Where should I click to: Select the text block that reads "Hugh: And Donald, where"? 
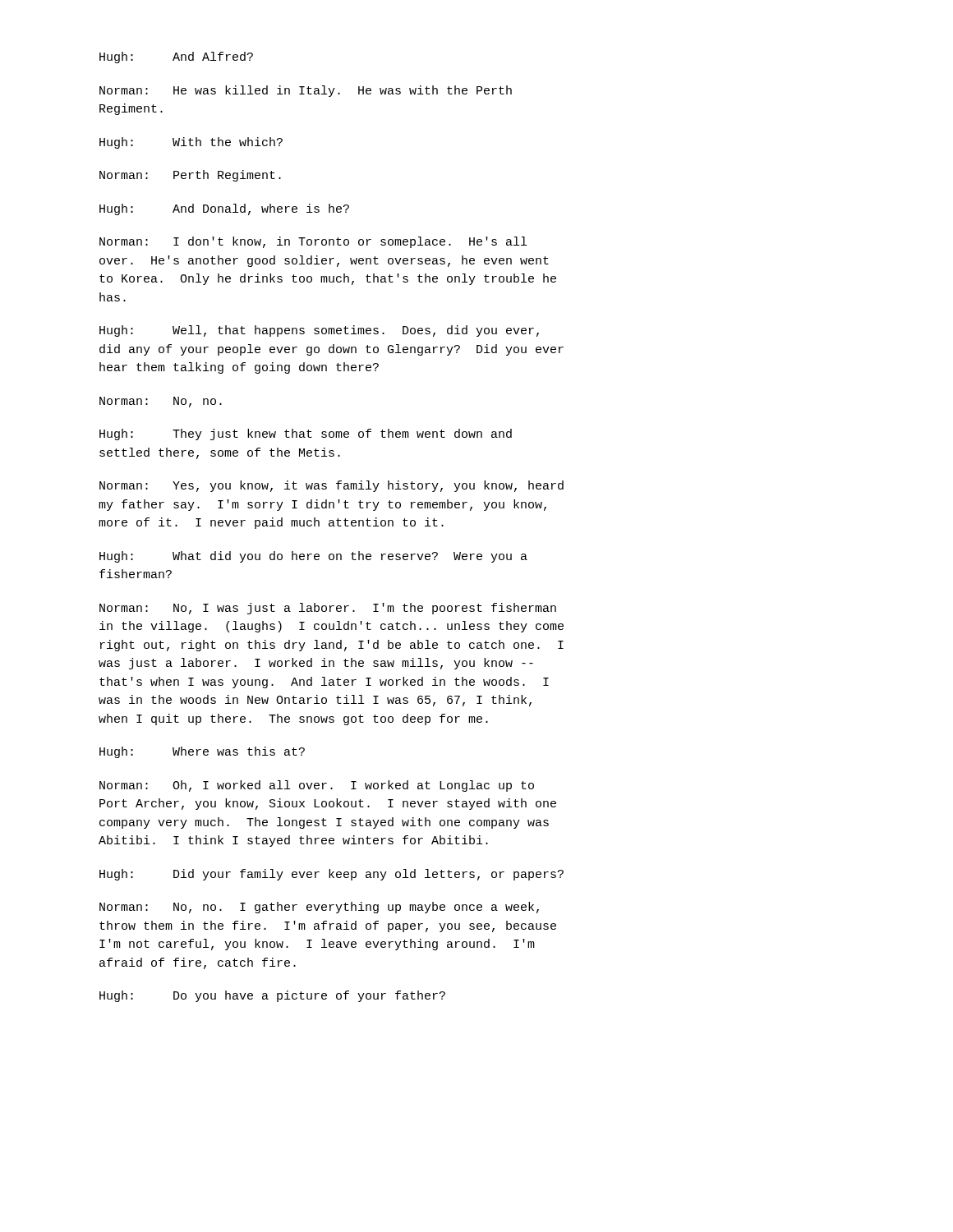pos(224,209)
